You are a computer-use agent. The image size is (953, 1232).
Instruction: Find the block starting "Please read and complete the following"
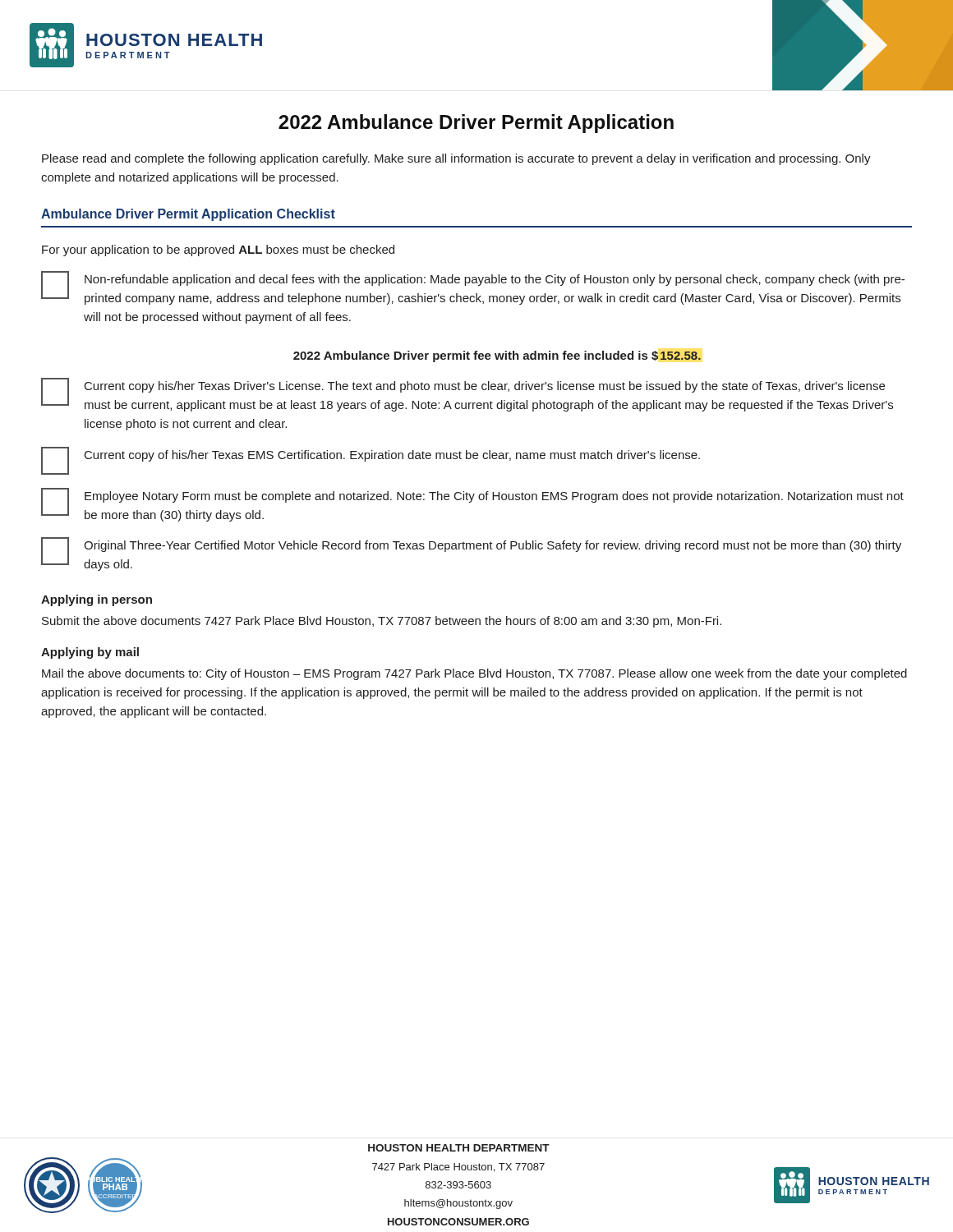(456, 168)
